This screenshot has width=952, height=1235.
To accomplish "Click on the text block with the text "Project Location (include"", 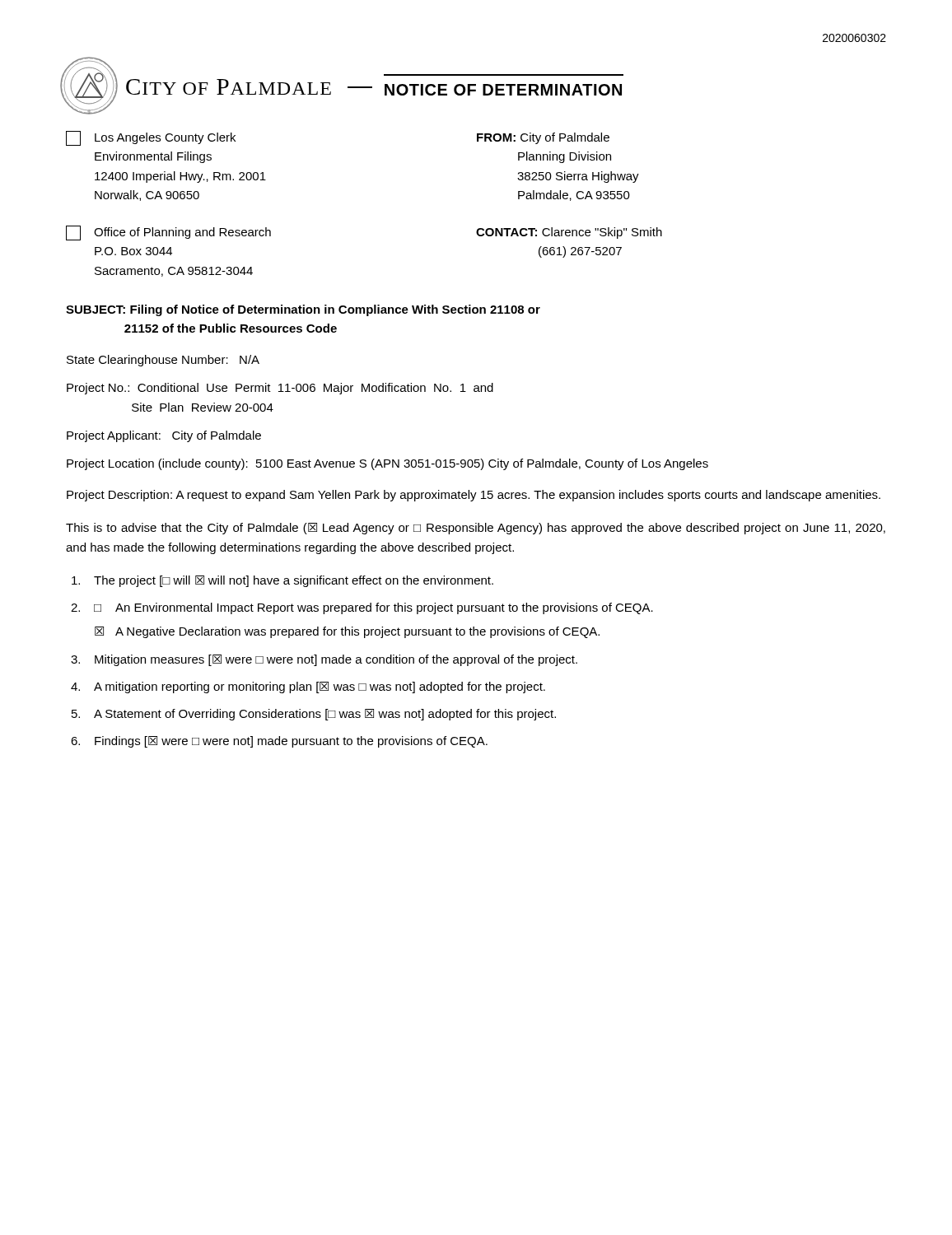I will (x=387, y=463).
